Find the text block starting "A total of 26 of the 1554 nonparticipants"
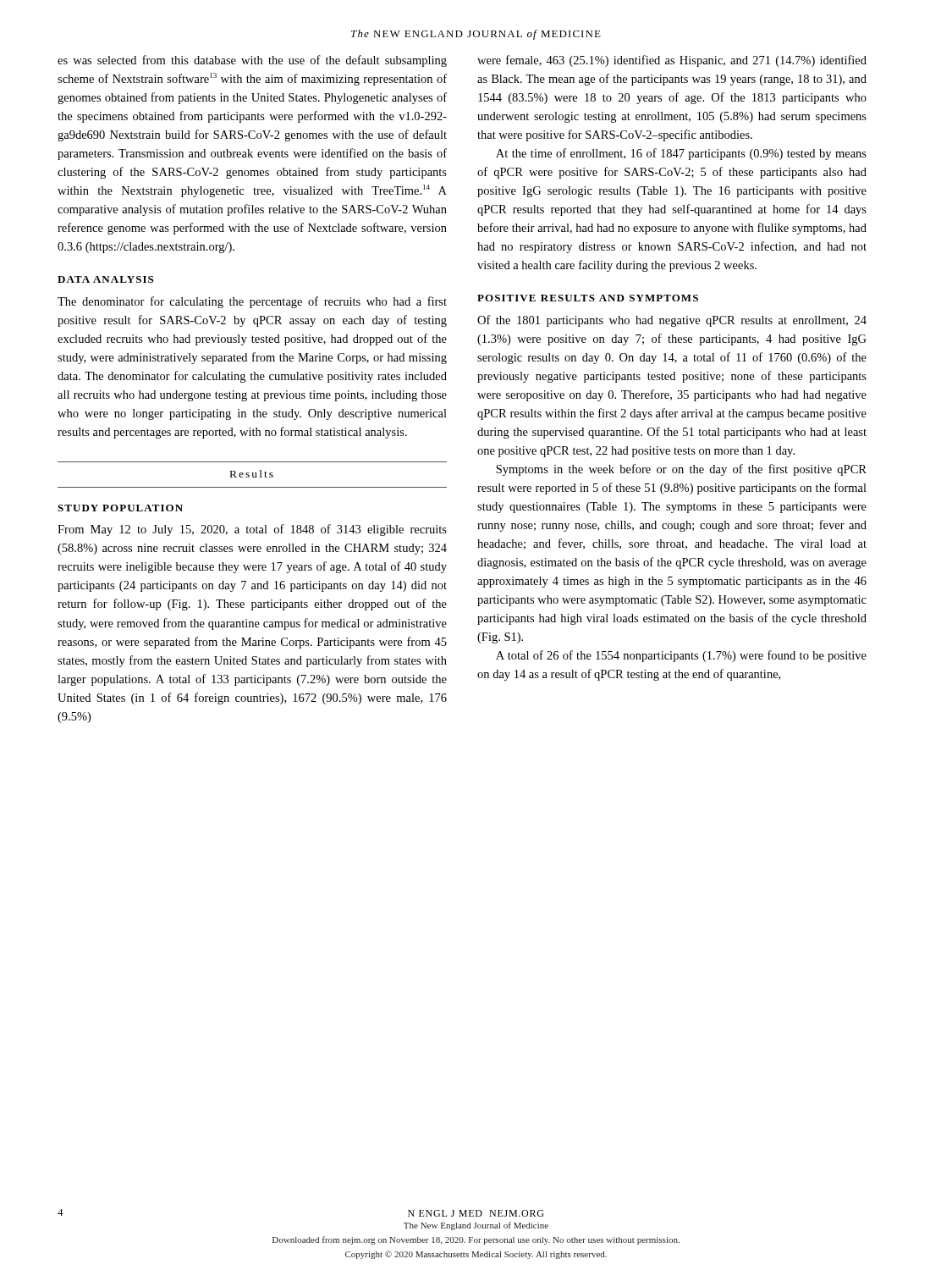 [672, 665]
